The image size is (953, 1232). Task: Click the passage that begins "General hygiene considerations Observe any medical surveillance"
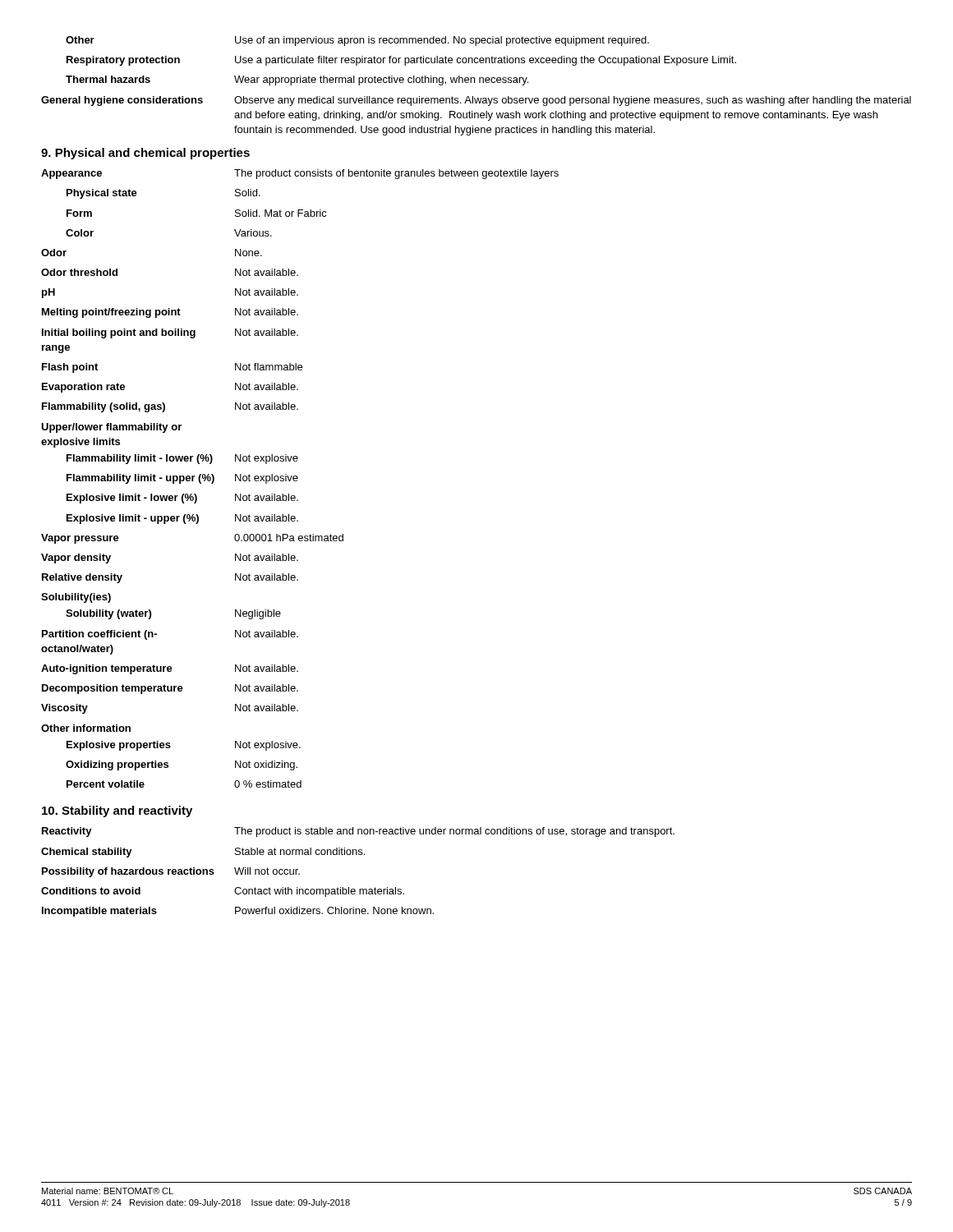[476, 115]
